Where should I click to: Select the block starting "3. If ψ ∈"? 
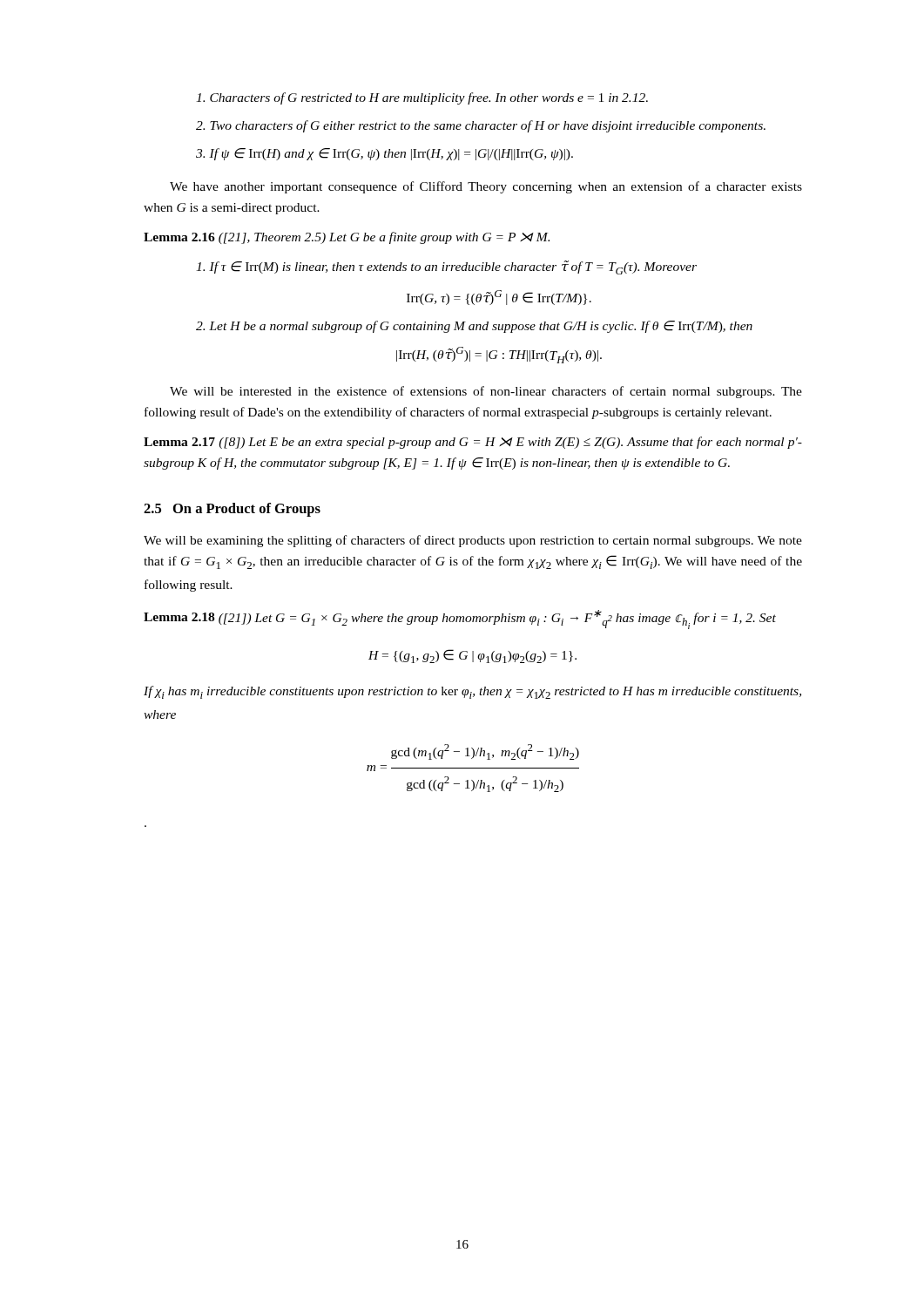click(x=385, y=153)
